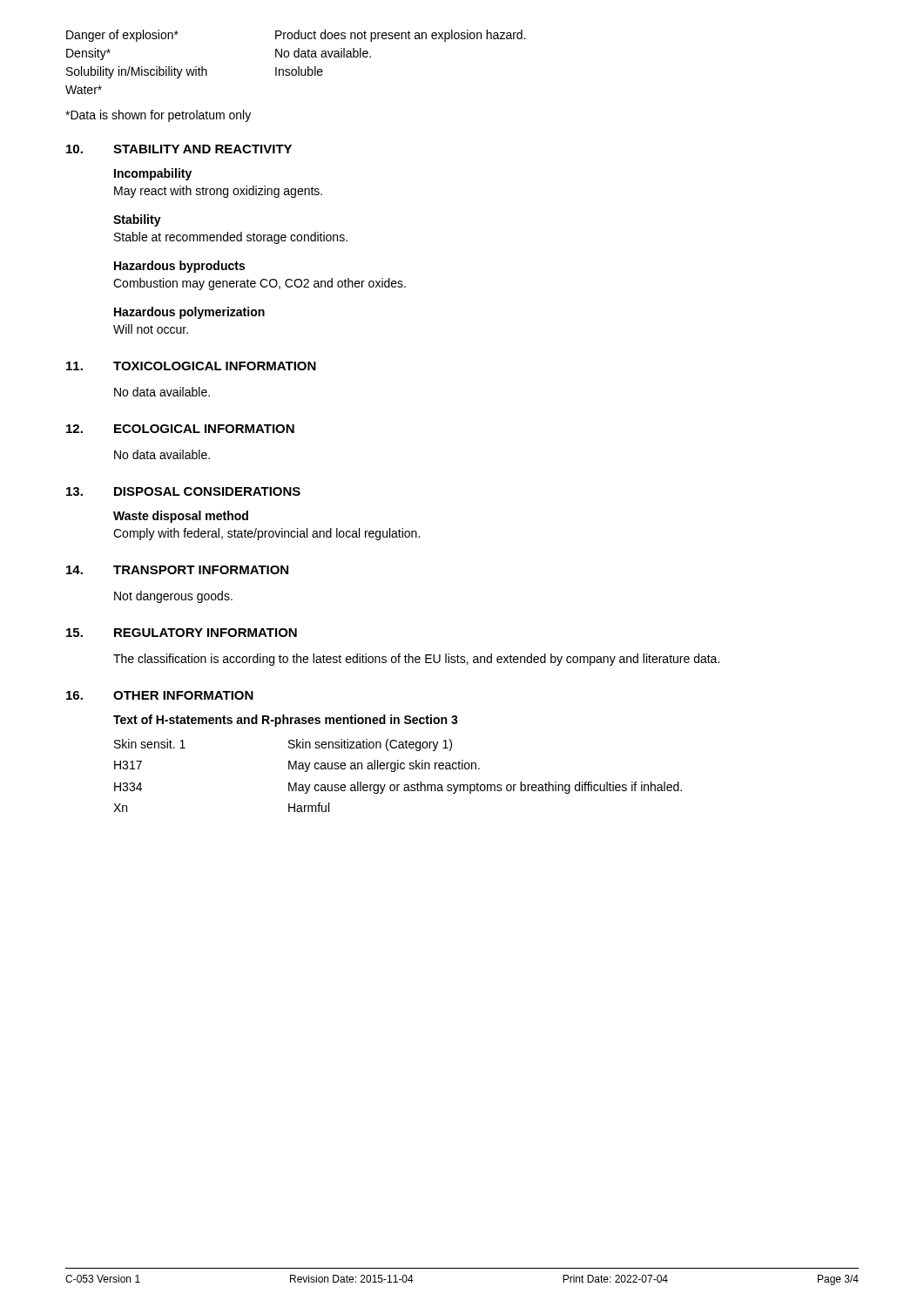Locate the text block containing "Comply with federal, state/provincial"
The image size is (924, 1307).
[x=267, y=533]
